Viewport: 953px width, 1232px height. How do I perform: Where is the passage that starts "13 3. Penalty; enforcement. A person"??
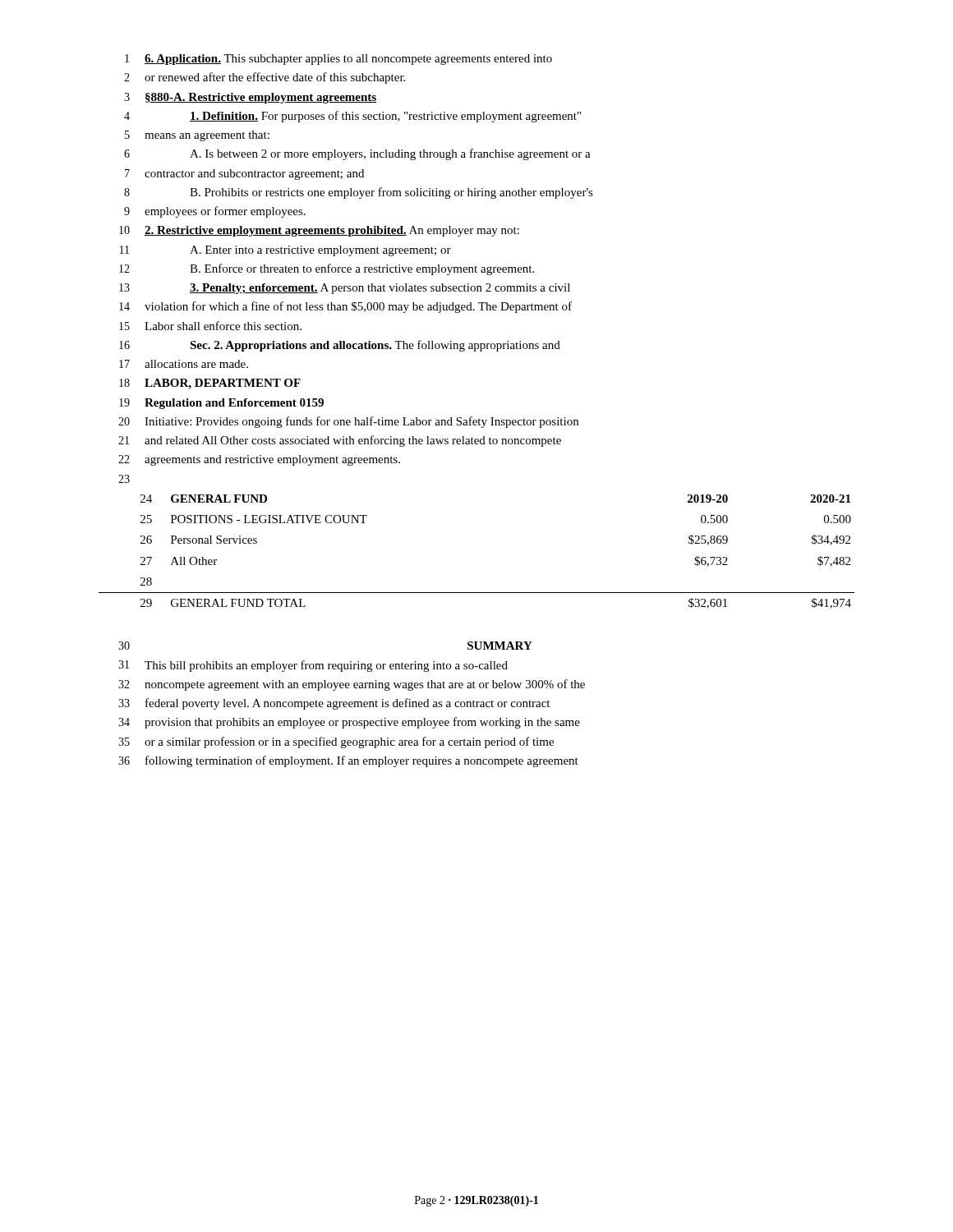[x=476, y=307]
